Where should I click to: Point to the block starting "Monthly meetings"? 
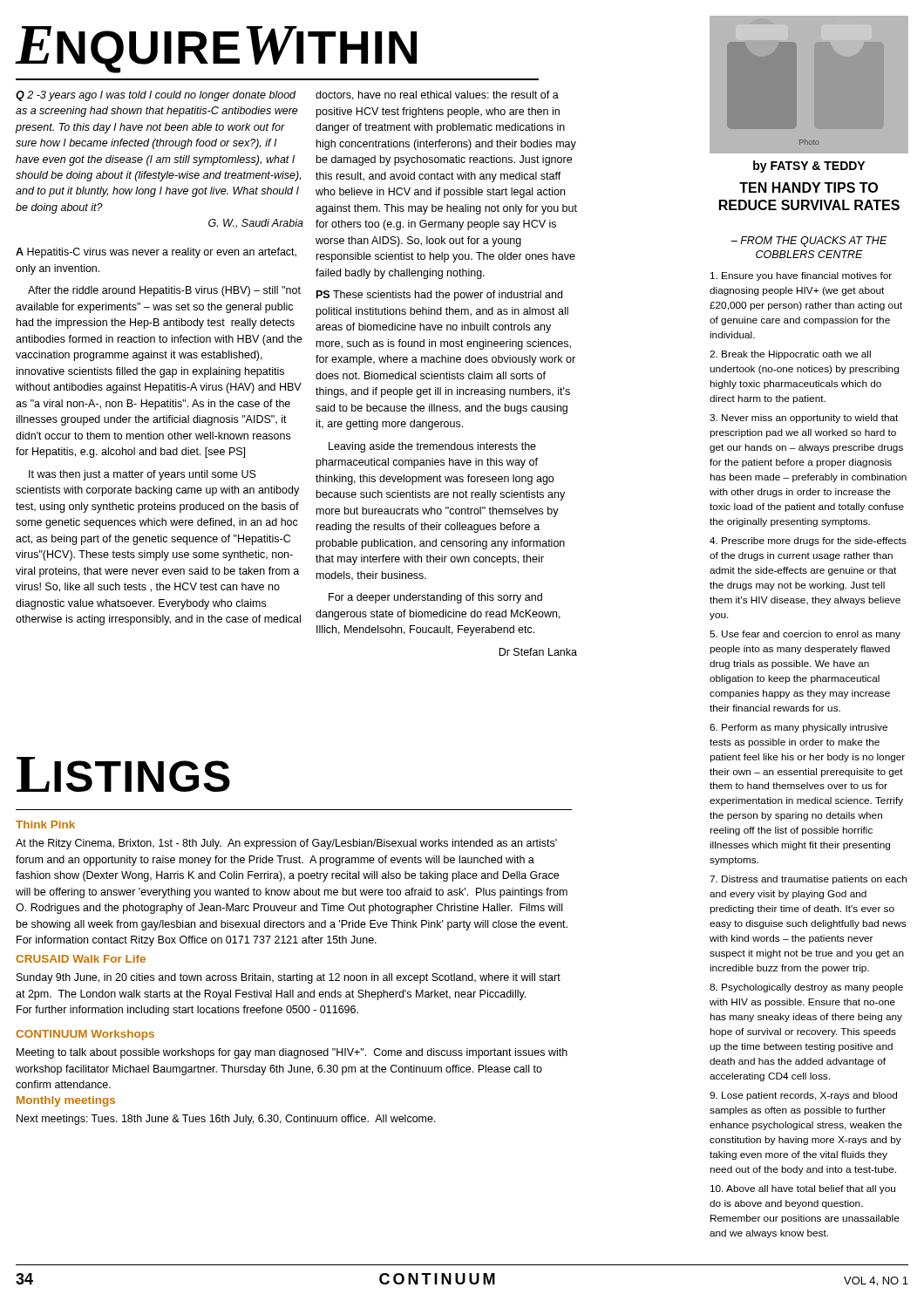pyautogui.click(x=66, y=1100)
